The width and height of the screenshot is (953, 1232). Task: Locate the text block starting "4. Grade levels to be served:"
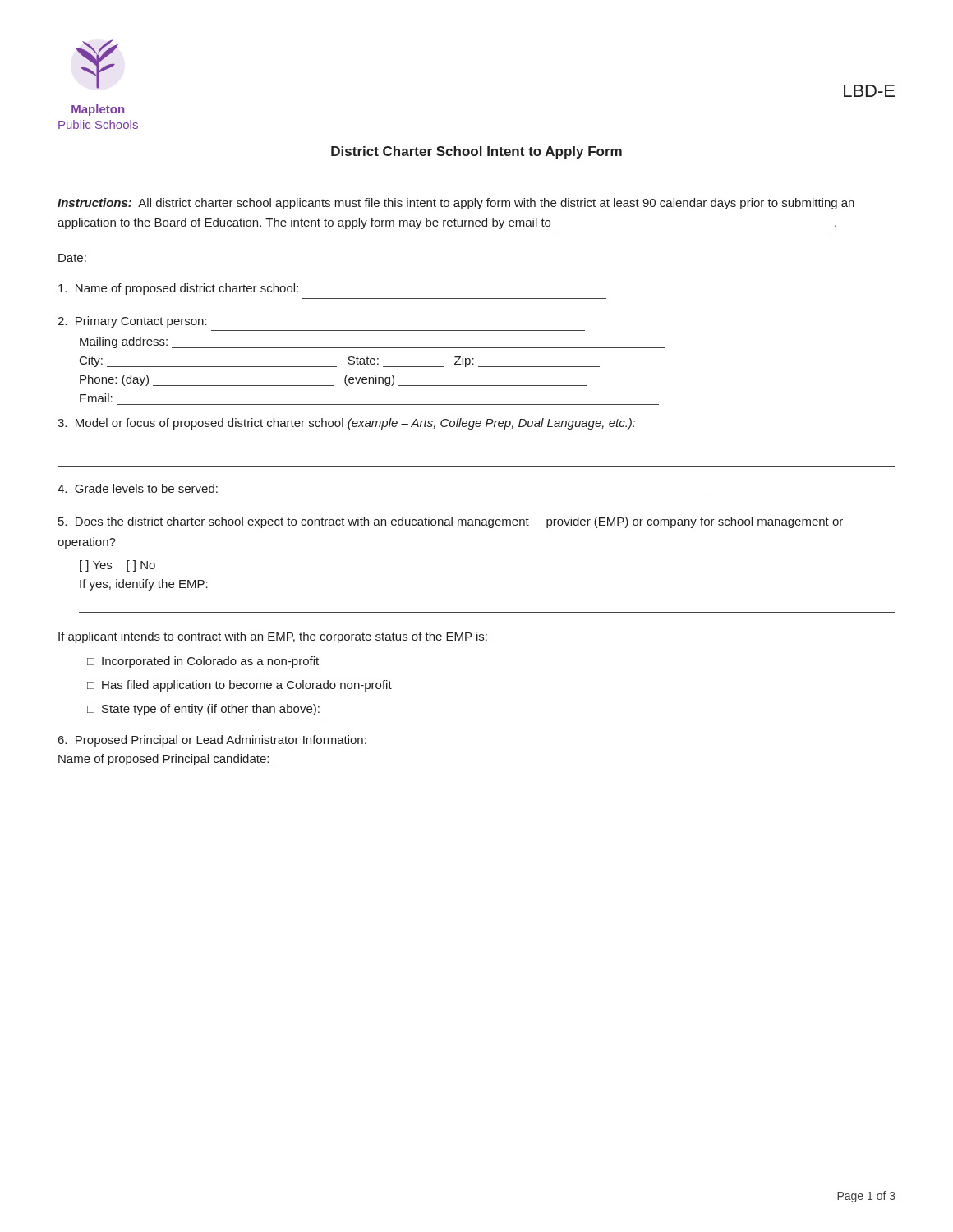386,490
